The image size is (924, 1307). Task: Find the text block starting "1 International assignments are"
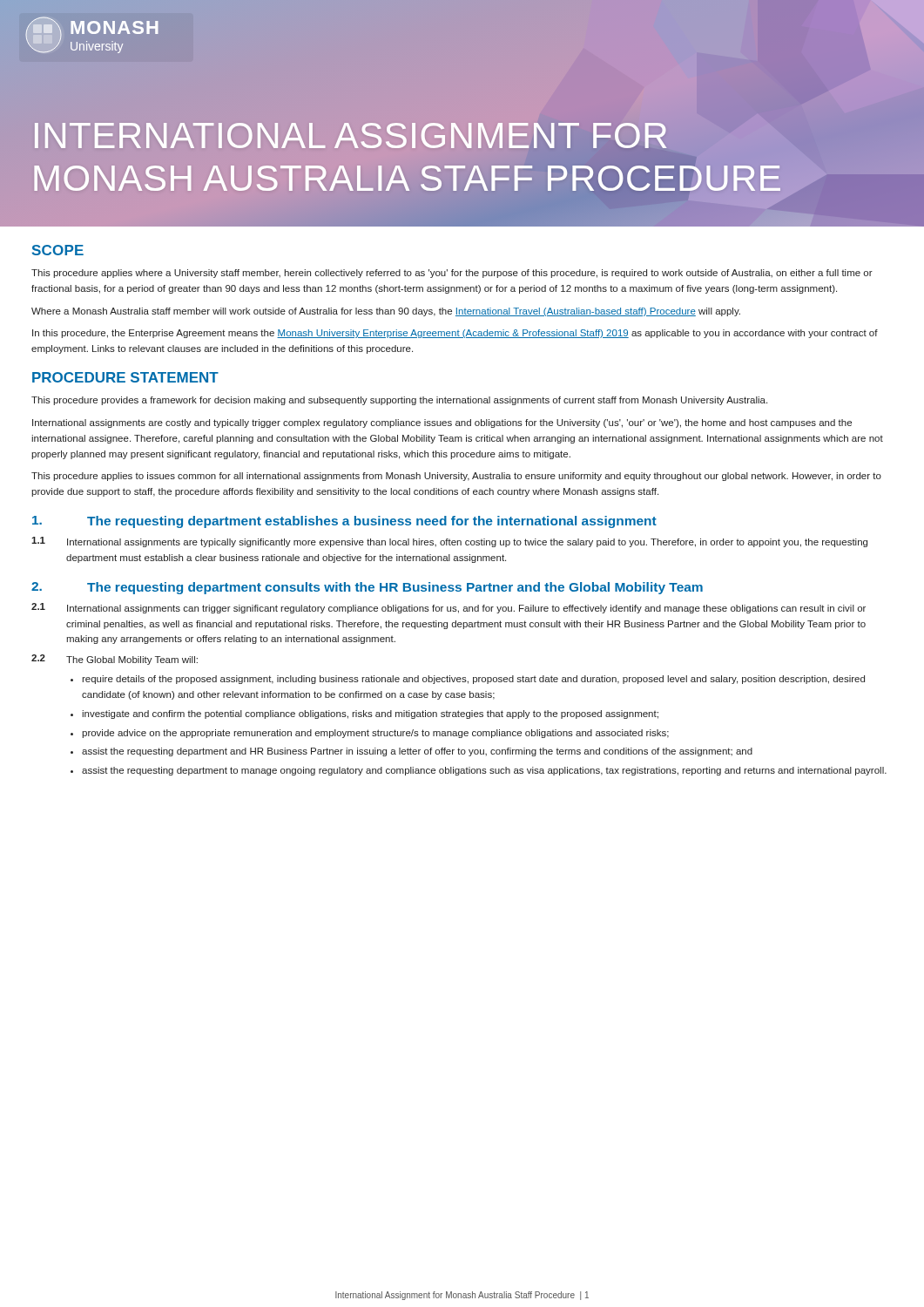[x=462, y=551]
